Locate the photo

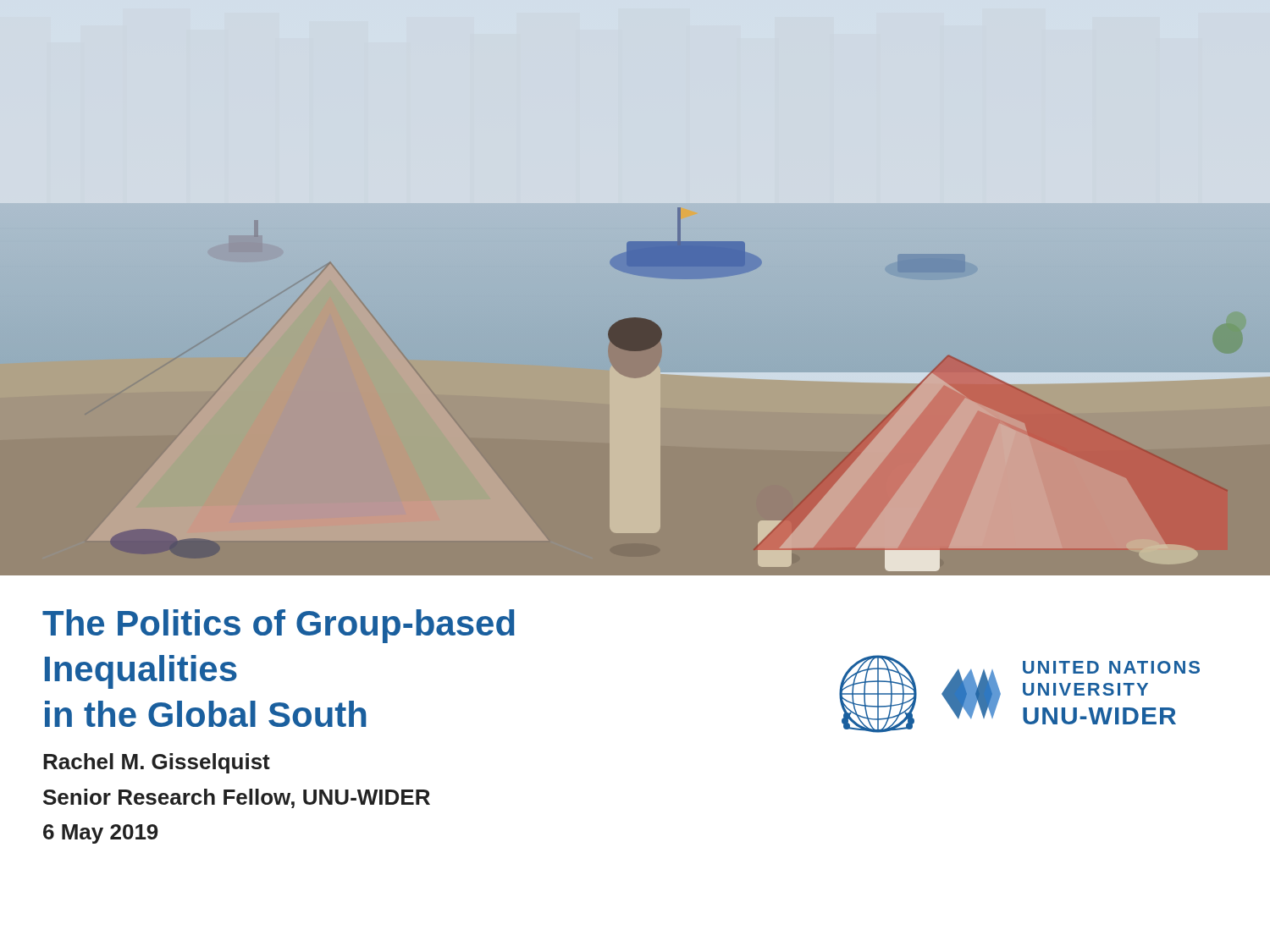[635, 288]
